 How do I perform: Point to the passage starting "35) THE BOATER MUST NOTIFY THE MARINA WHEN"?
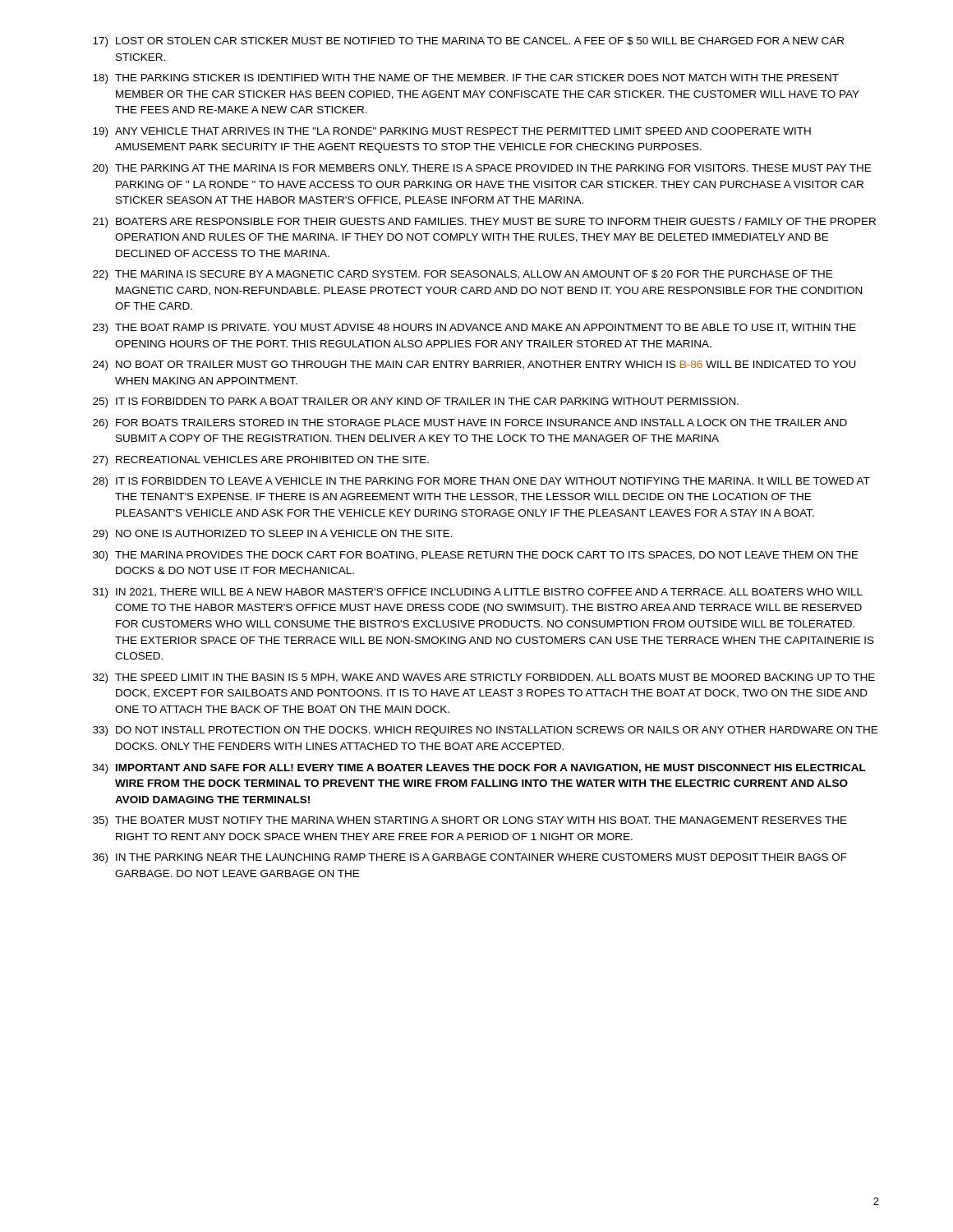476,829
